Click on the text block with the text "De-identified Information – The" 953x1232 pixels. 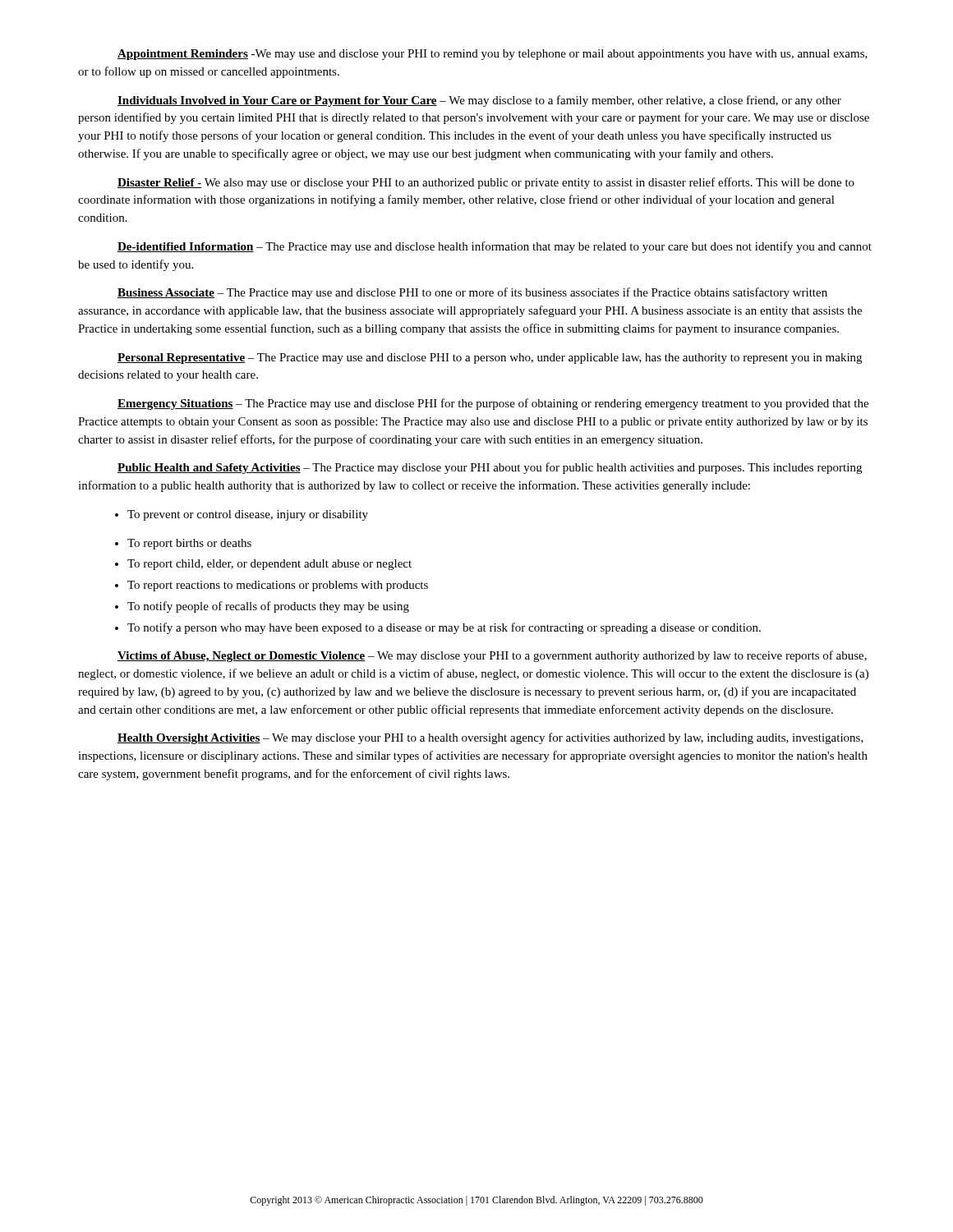coord(476,256)
